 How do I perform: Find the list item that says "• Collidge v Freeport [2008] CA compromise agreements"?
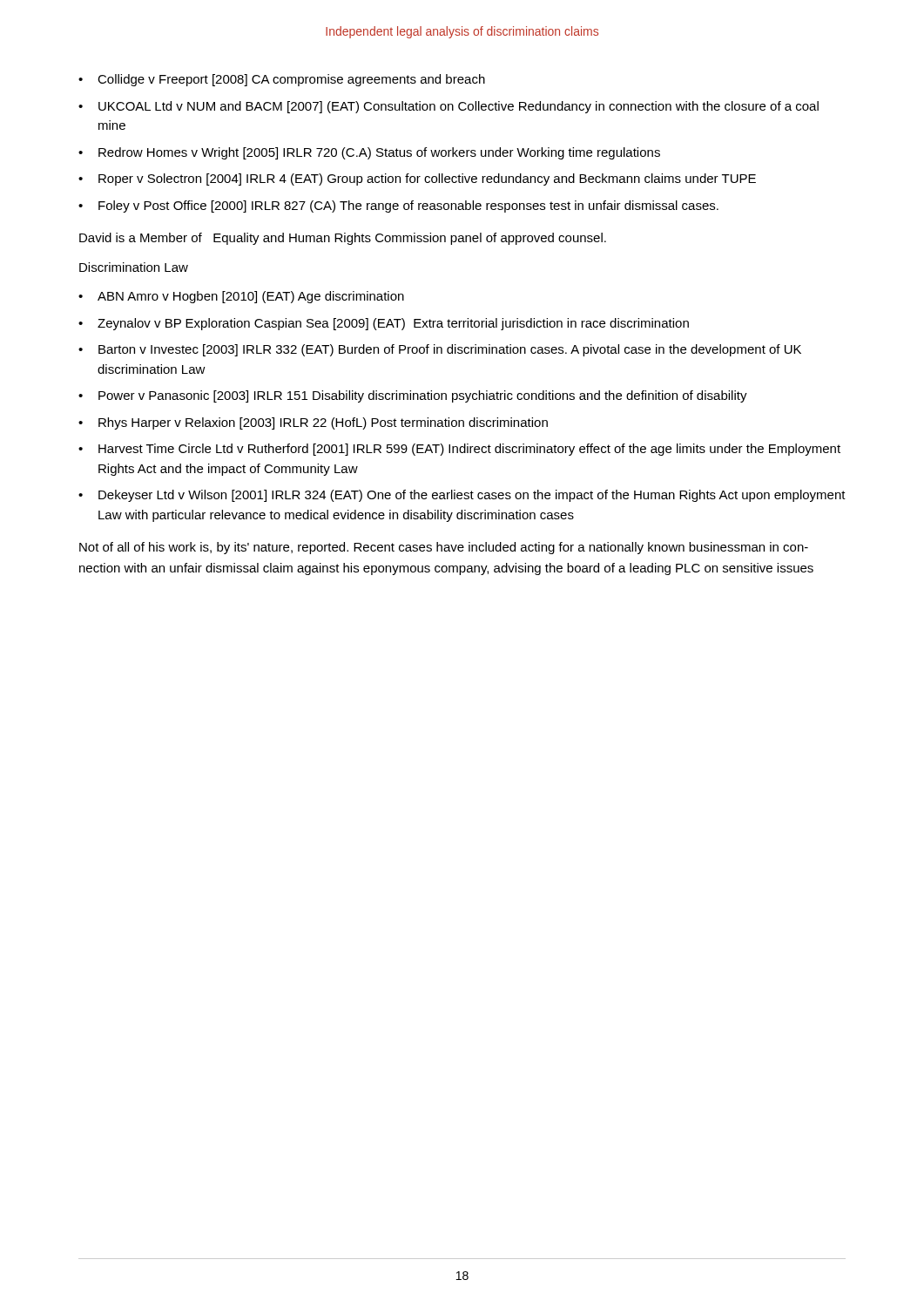pos(462,79)
